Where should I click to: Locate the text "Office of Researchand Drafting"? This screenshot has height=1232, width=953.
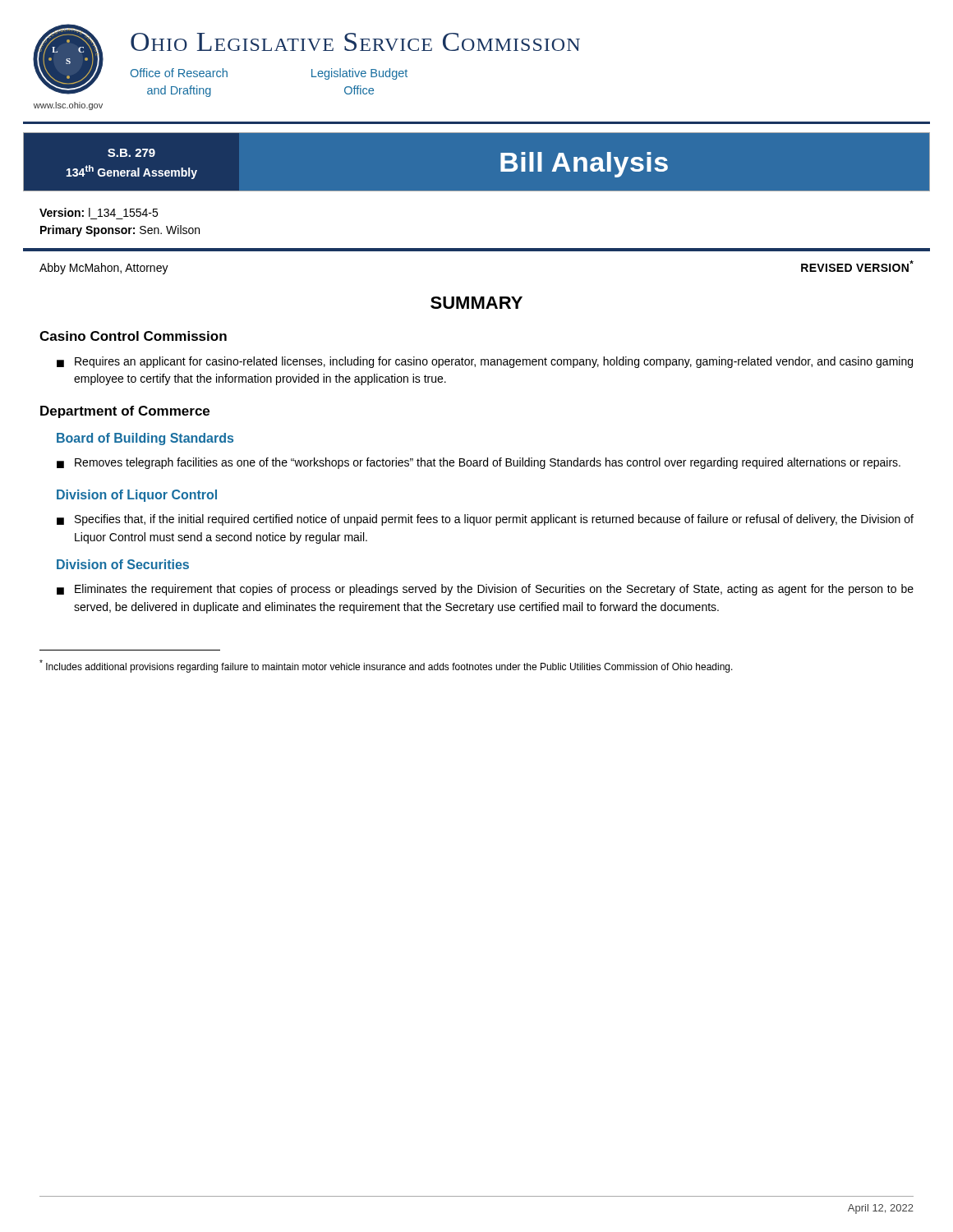179,82
